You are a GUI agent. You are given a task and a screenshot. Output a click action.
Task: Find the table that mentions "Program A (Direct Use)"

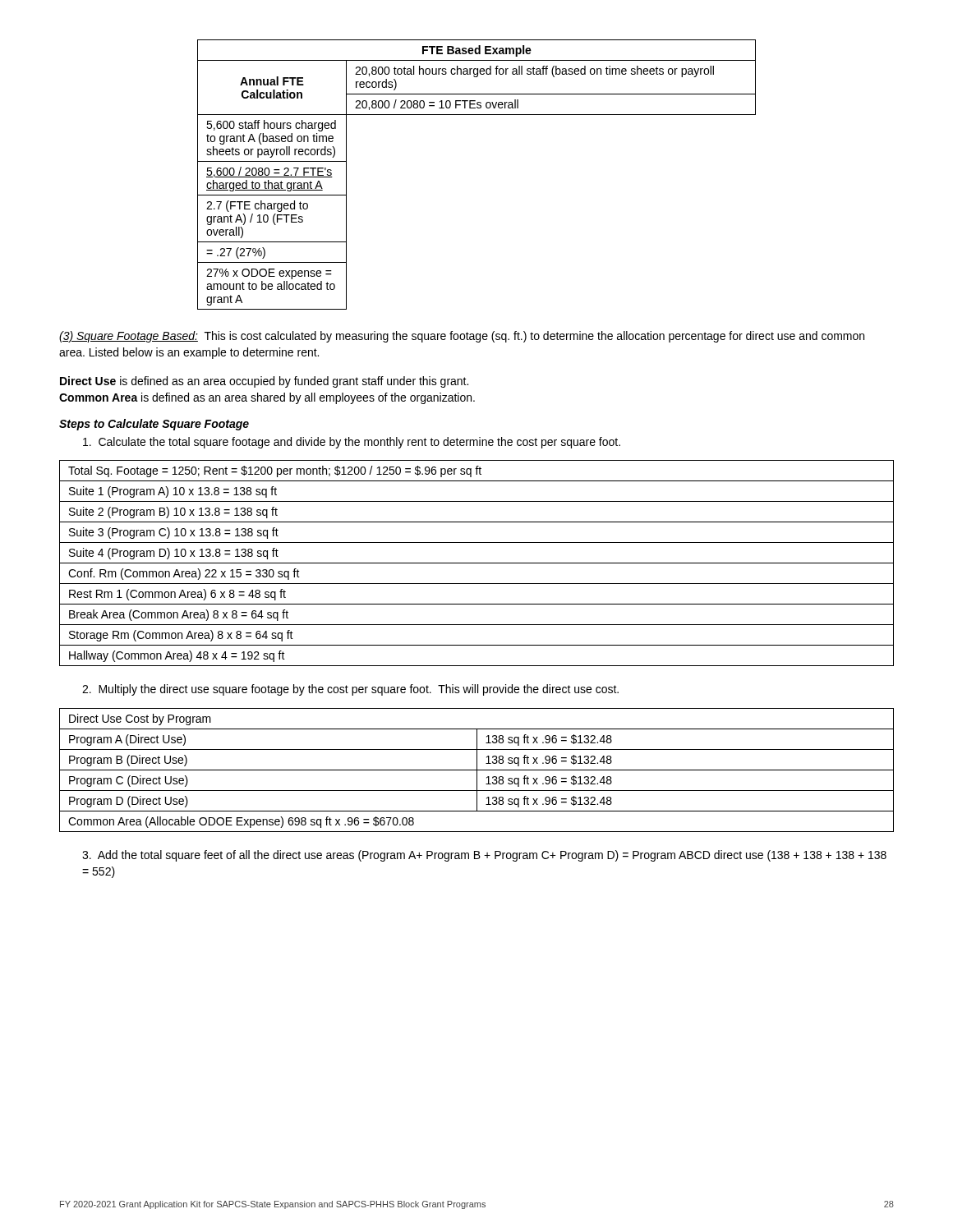[476, 770]
